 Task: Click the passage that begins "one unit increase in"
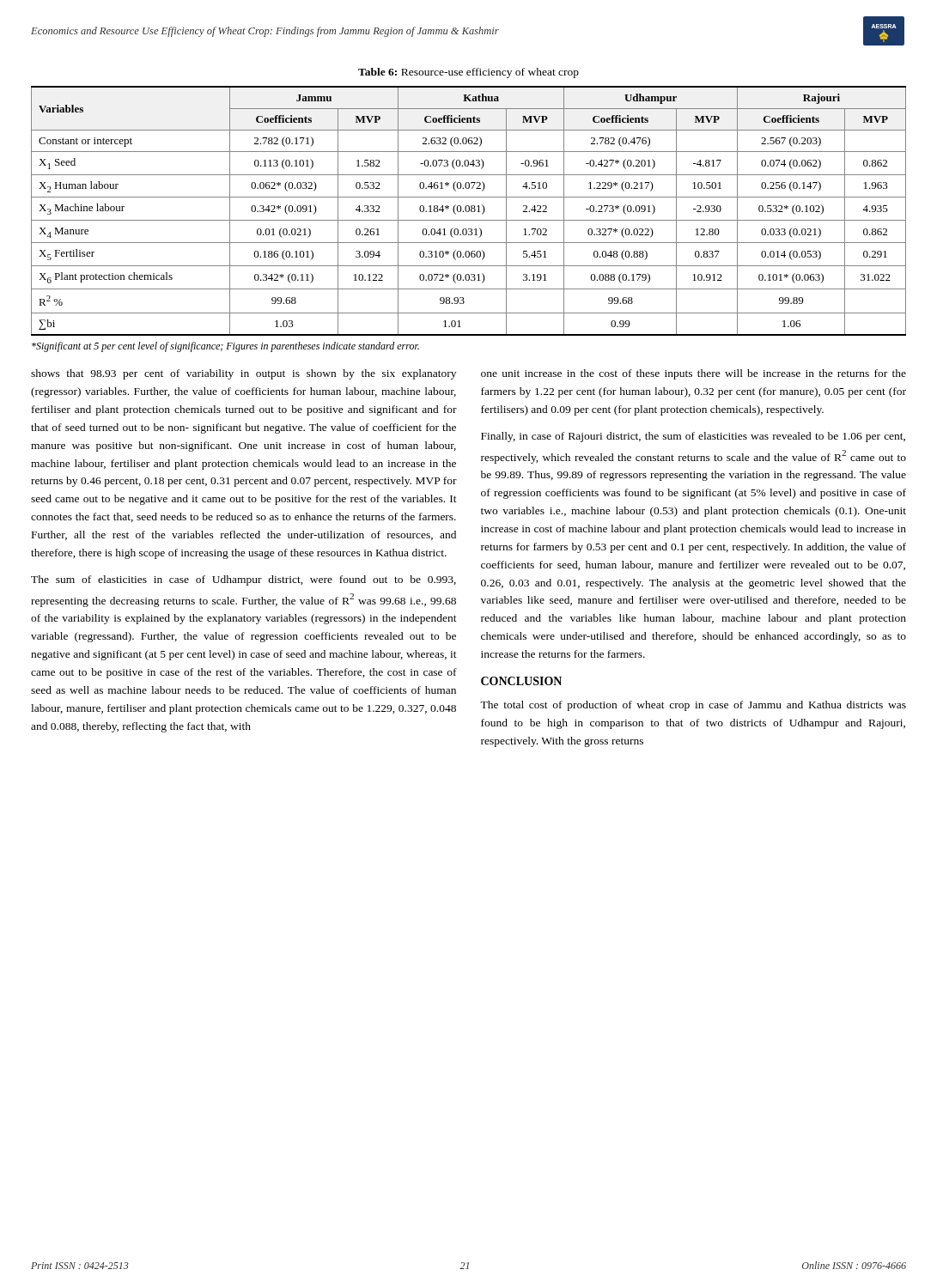point(693,514)
